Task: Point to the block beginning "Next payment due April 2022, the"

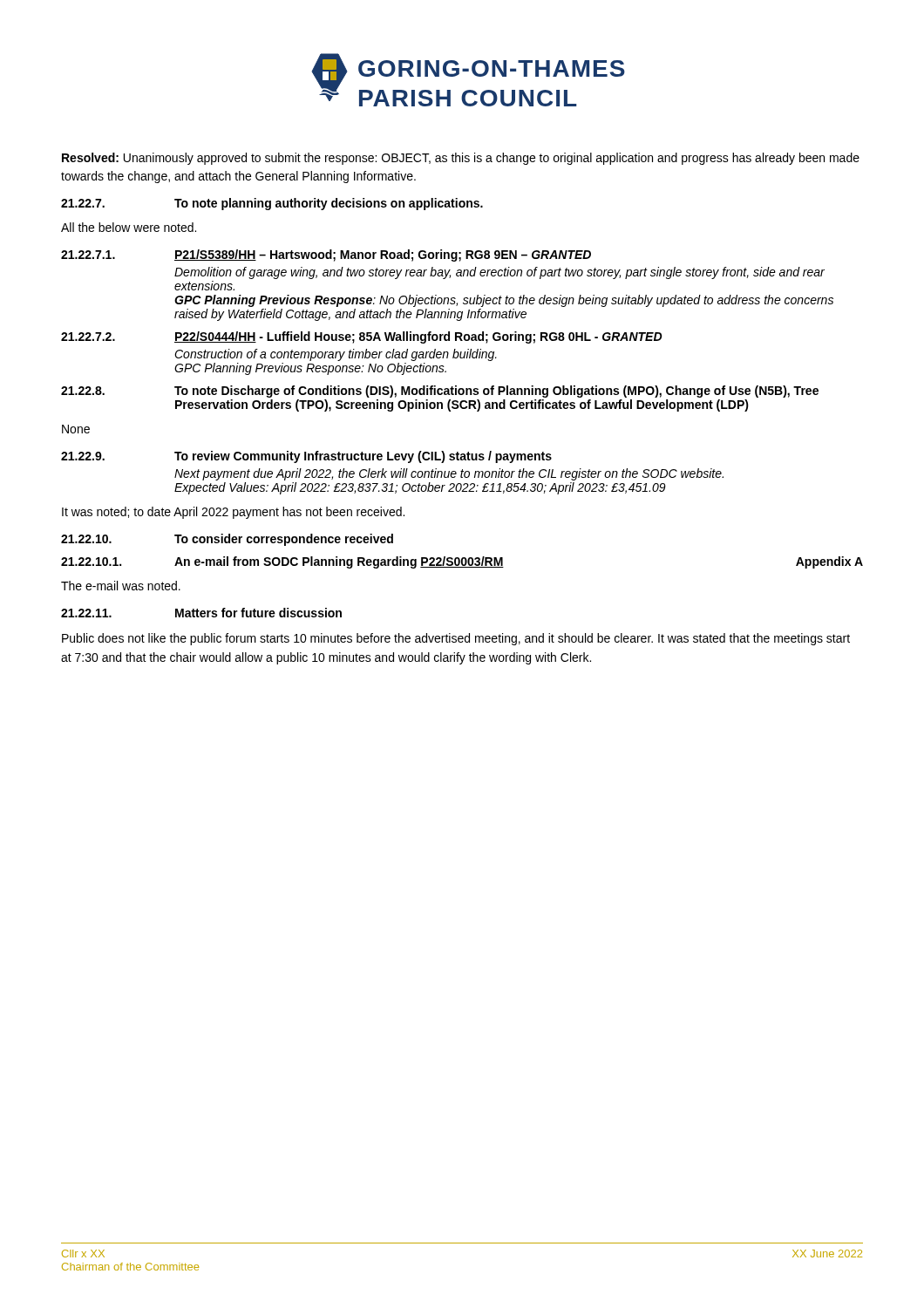Action: click(x=462, y=480)
